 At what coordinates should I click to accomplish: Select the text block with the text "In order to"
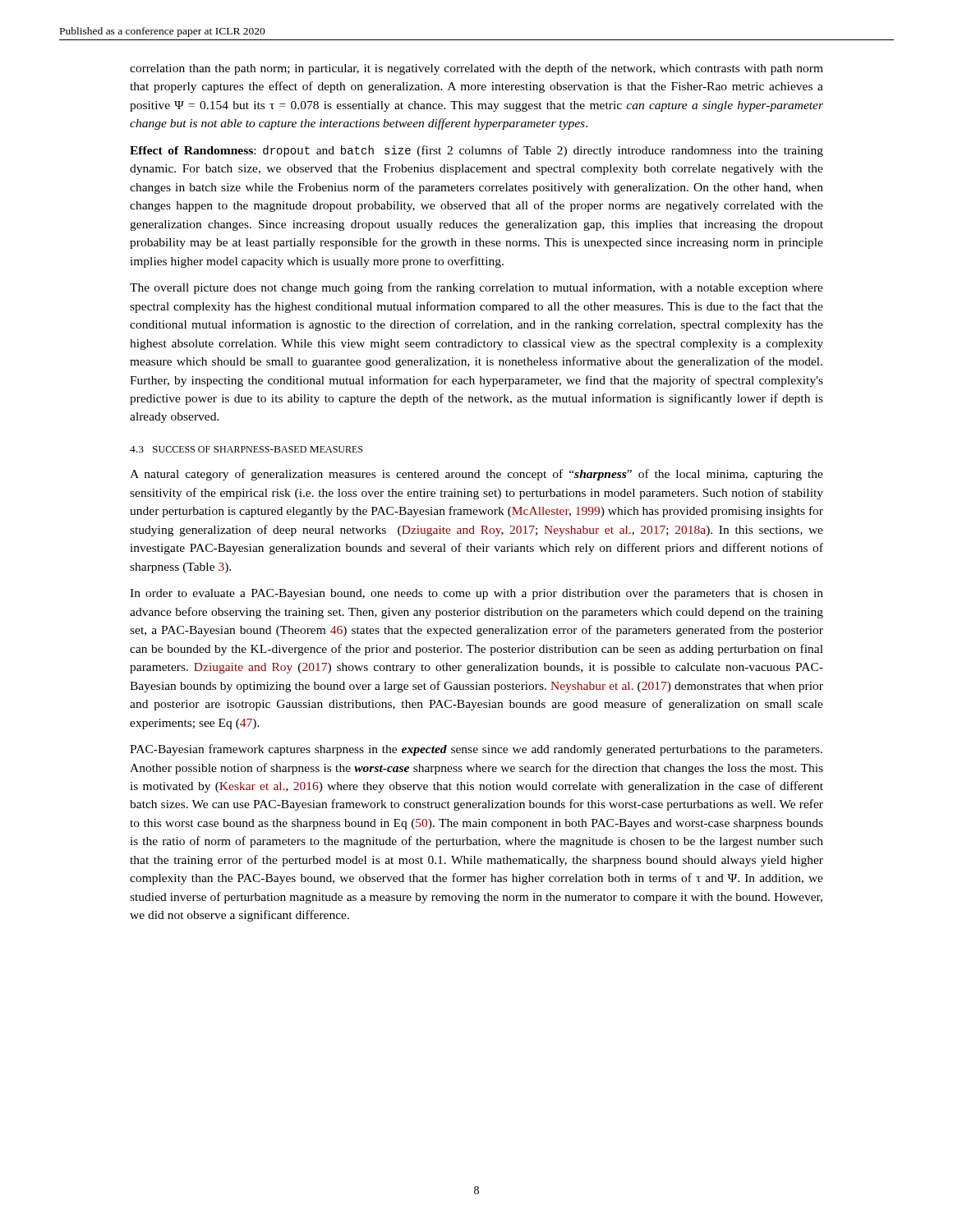(x=476, y=658)
